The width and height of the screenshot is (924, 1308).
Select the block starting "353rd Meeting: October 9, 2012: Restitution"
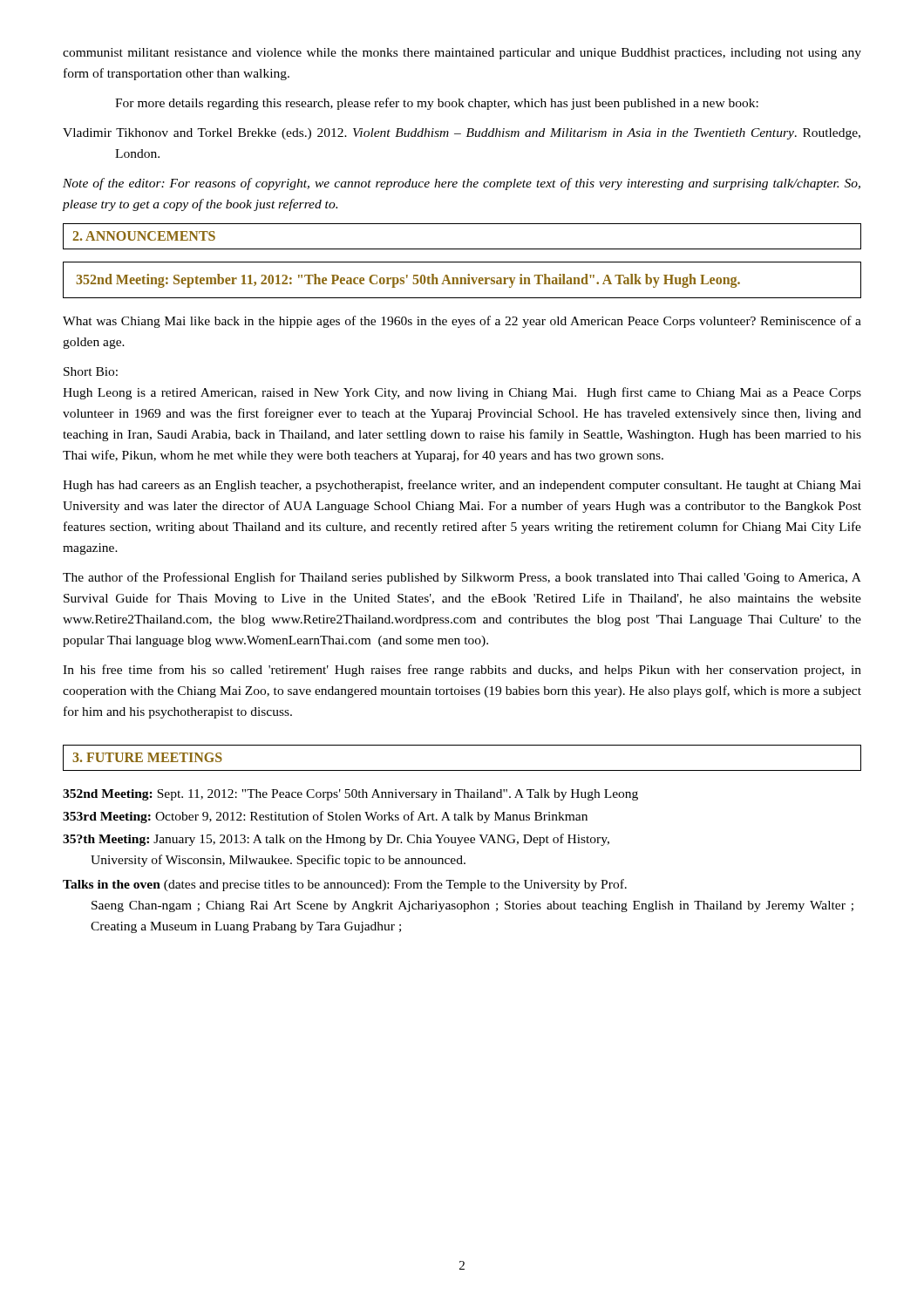pyautogui.click(x=325, y=816)
